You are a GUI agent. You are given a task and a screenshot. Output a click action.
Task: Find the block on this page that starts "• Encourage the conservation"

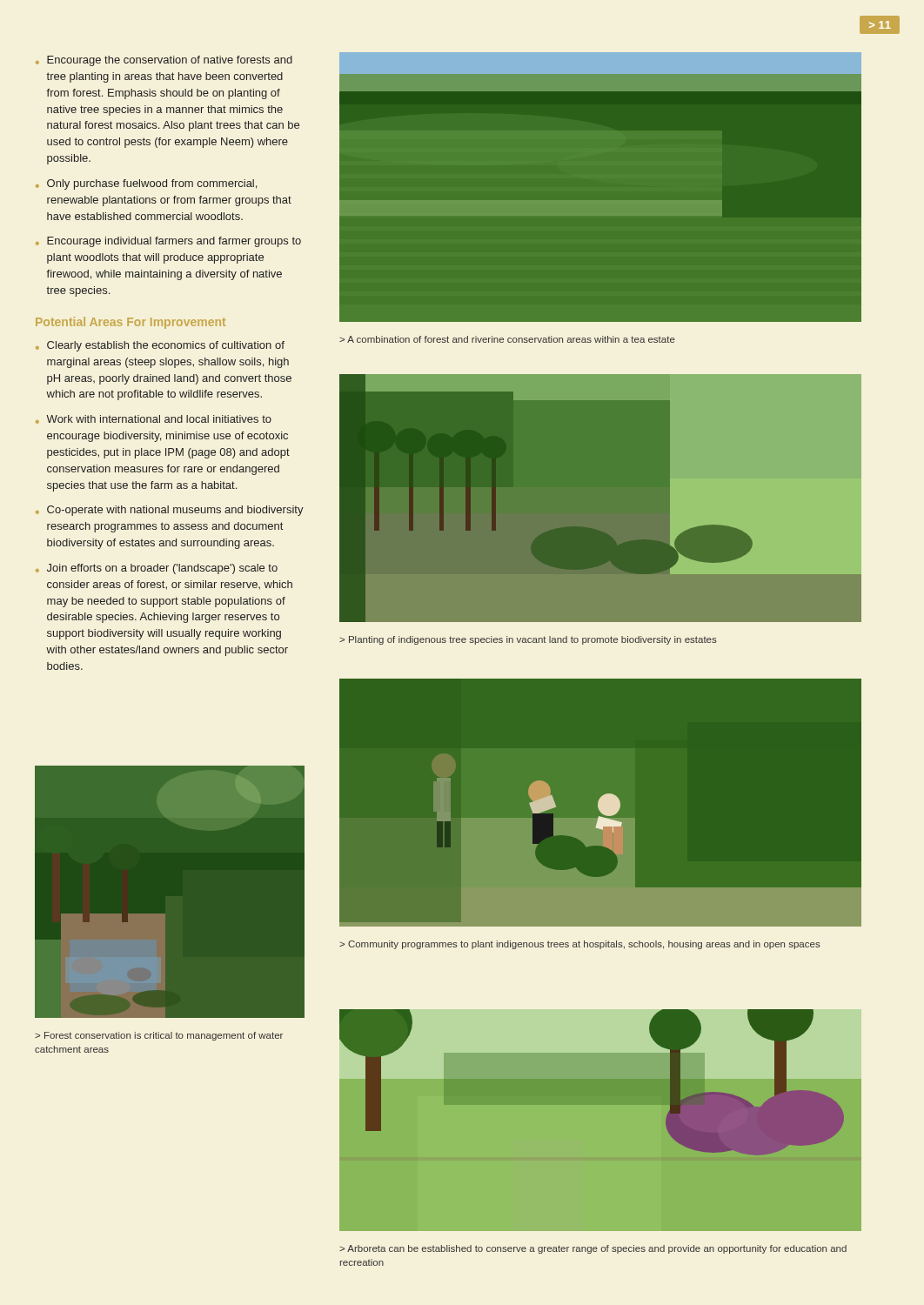170,110
